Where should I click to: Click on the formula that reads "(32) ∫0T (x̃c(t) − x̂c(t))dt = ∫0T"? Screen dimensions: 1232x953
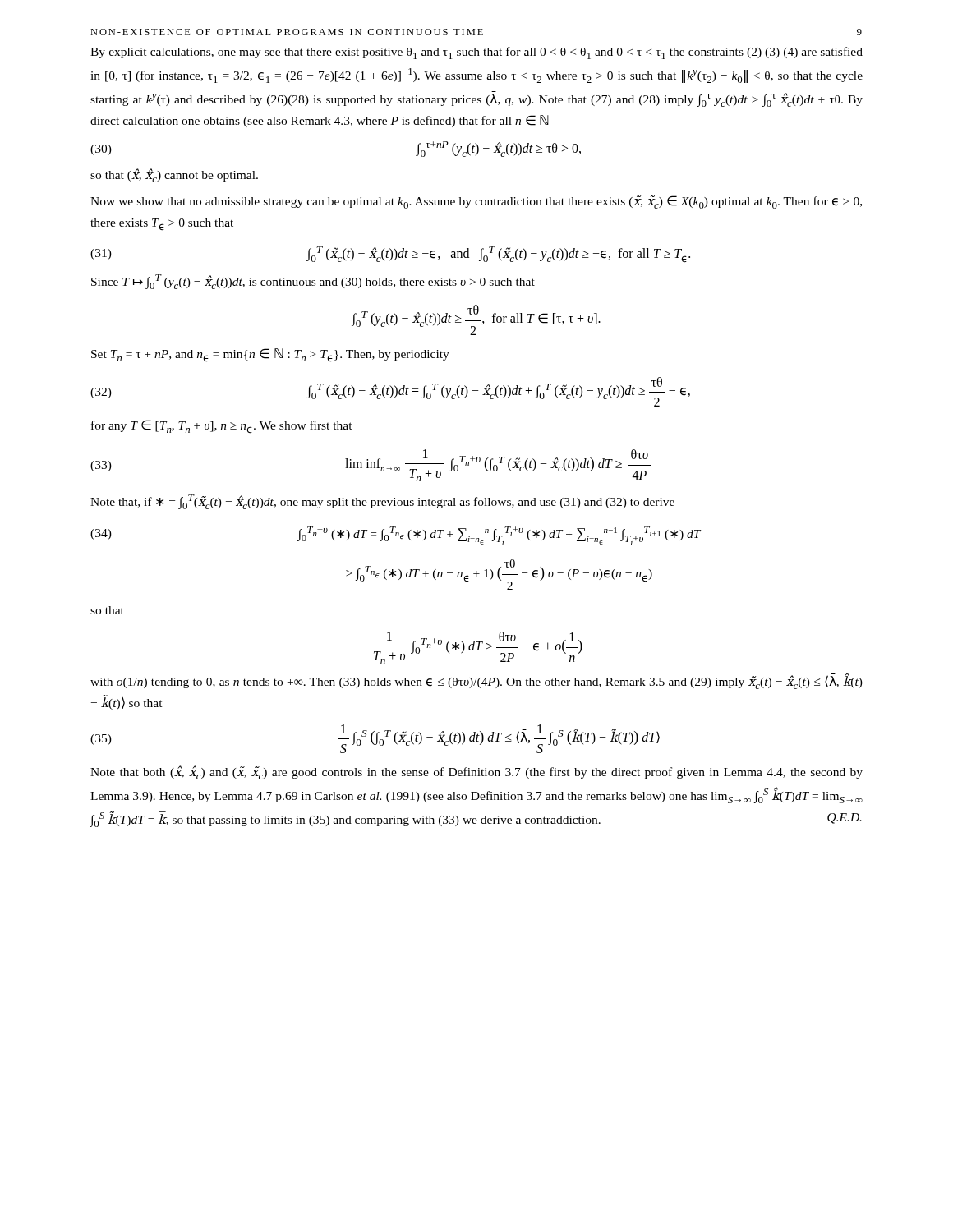(x=476, y=392)
